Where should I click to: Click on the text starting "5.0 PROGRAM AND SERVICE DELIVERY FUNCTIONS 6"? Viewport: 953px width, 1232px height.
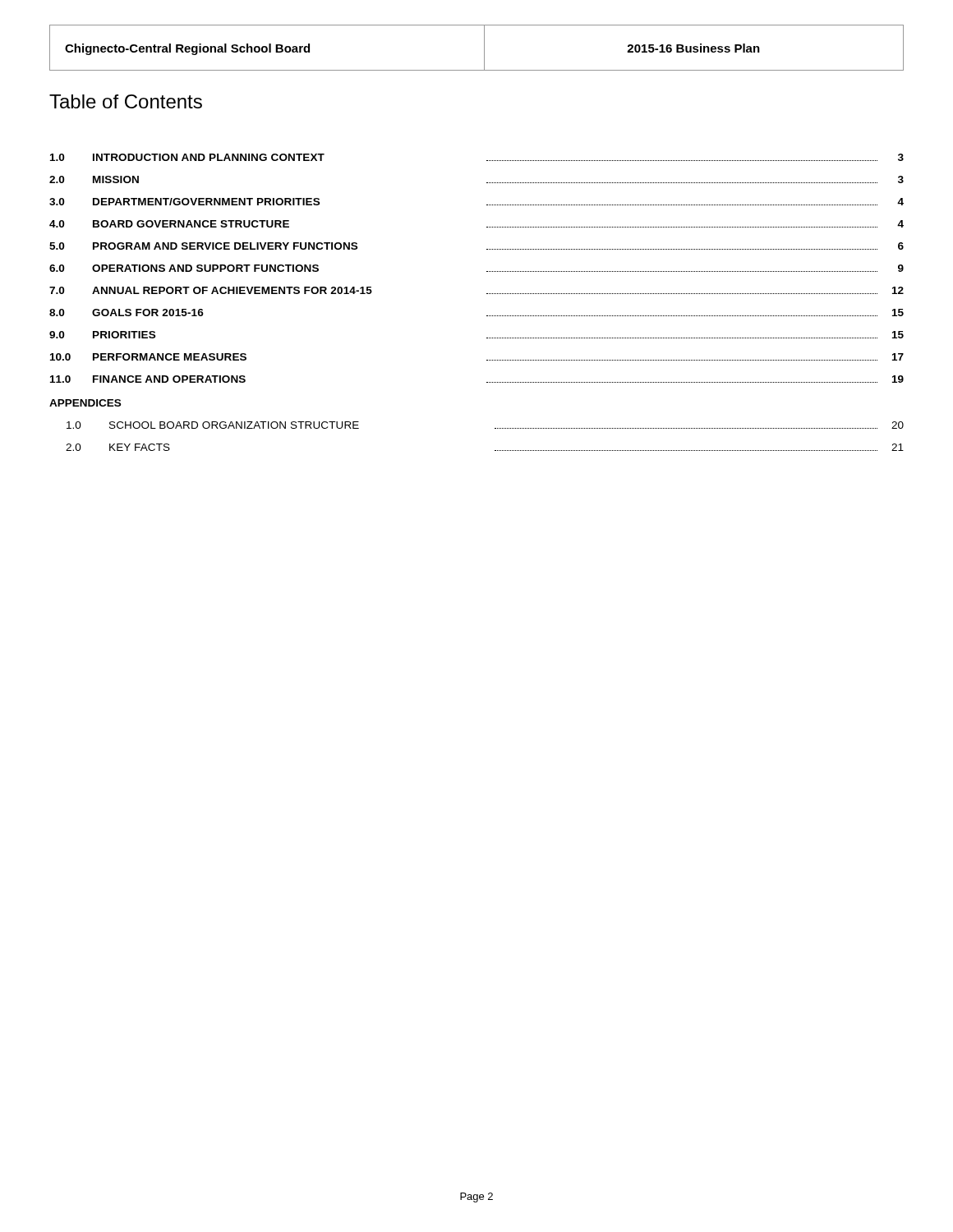click(476, 247)
